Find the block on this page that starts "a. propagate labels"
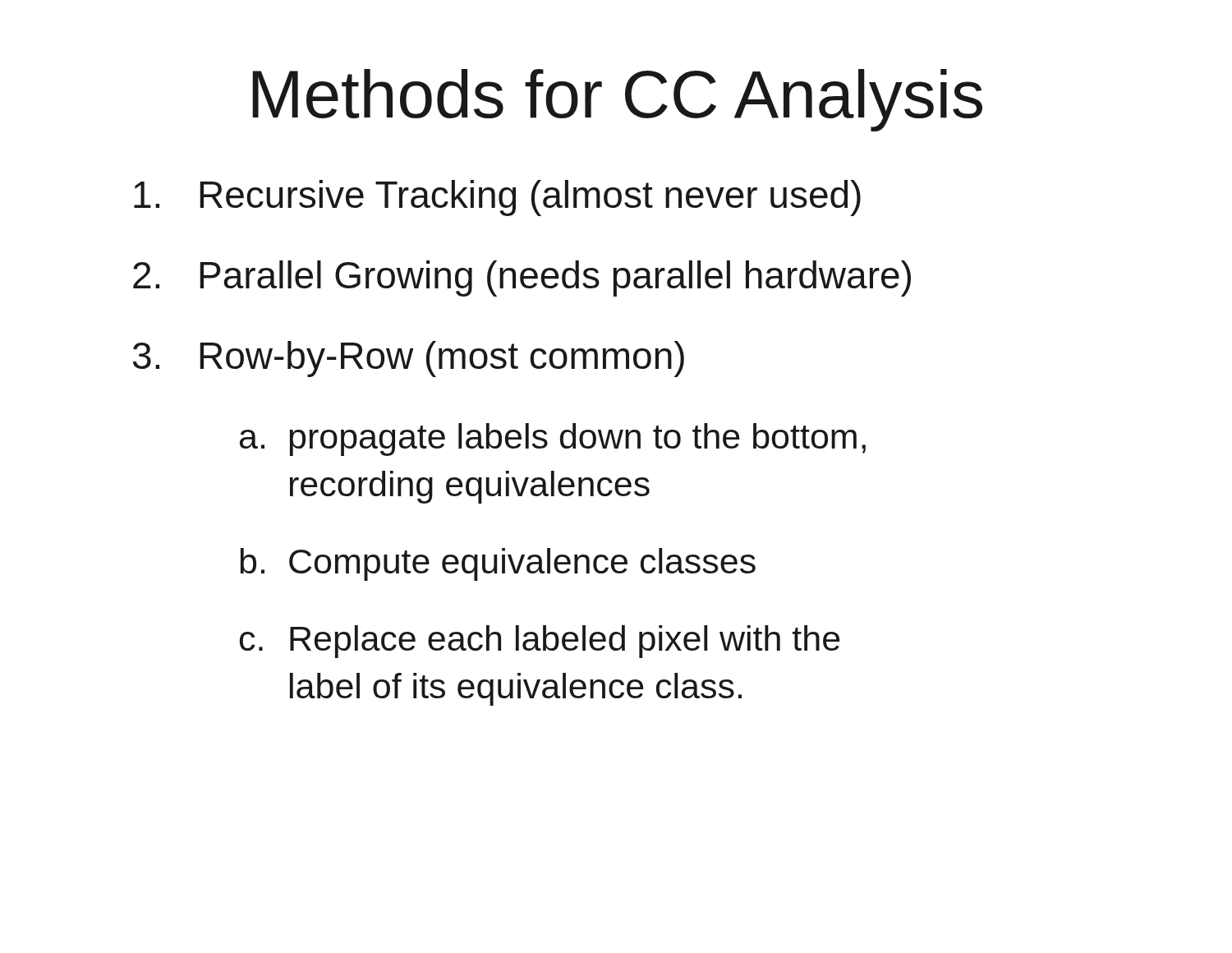 694,460
